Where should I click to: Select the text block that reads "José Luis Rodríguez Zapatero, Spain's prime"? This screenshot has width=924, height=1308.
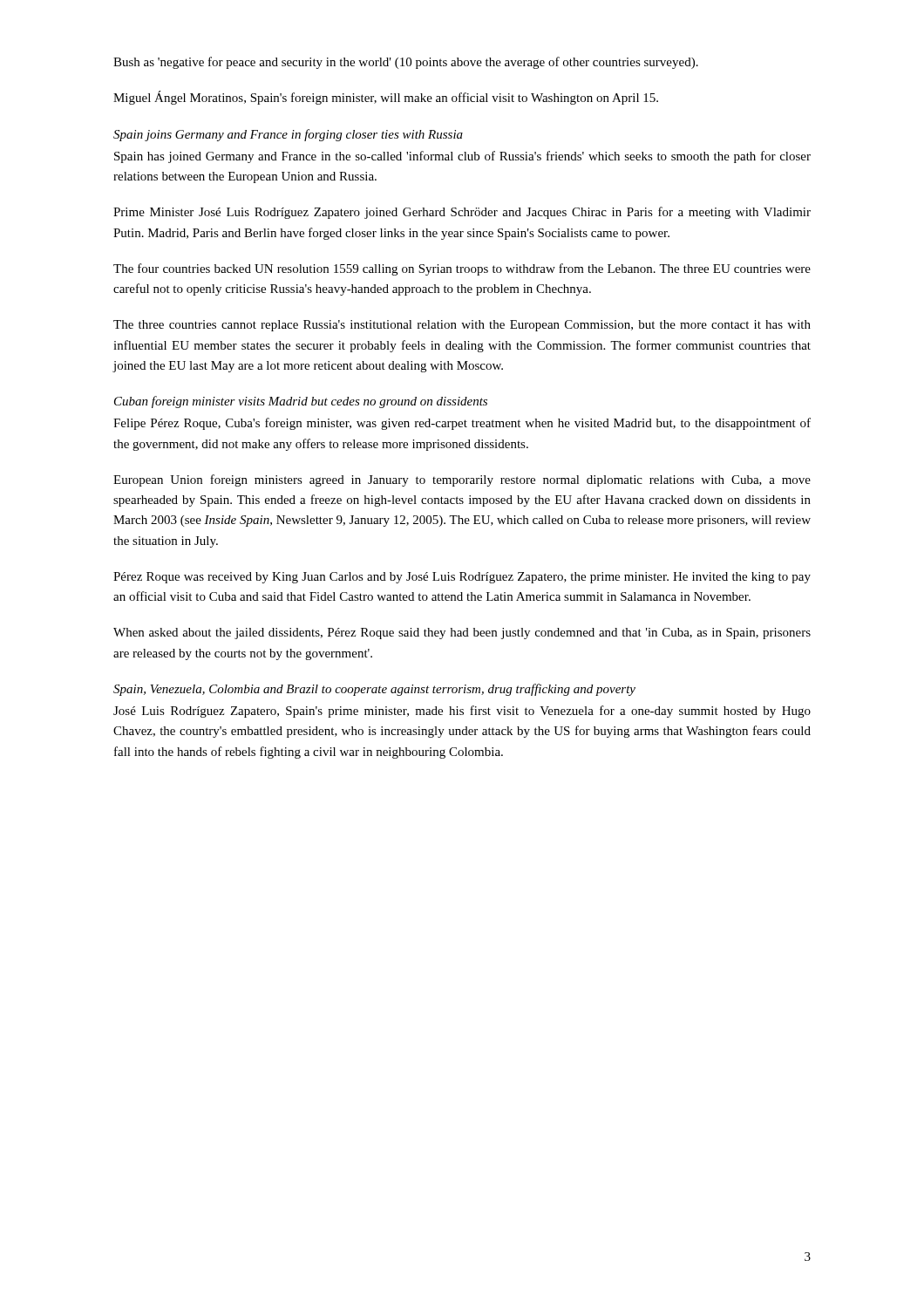click(x=462, y=731)
